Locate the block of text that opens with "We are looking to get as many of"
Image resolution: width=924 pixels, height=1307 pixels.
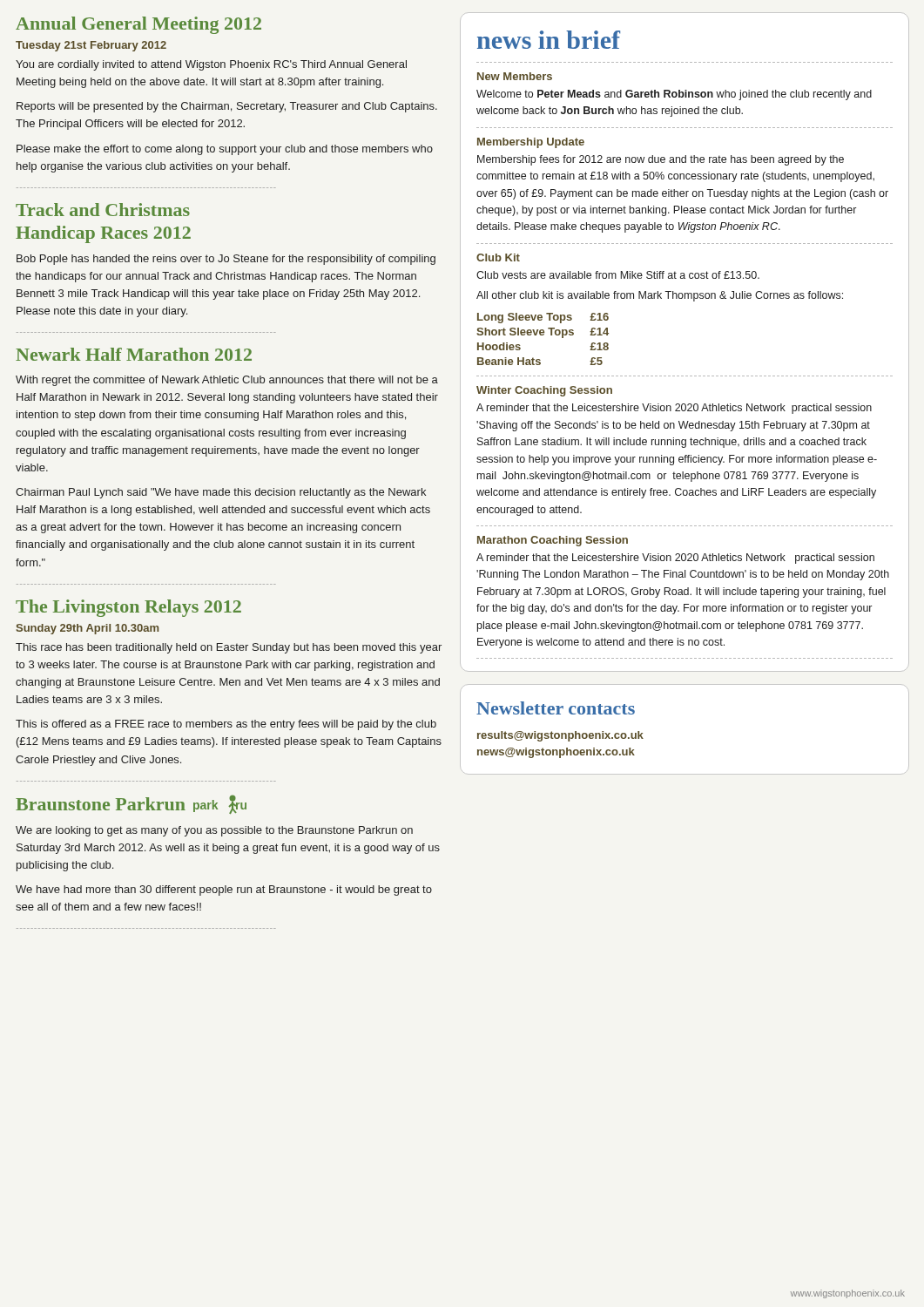(228, 847)
